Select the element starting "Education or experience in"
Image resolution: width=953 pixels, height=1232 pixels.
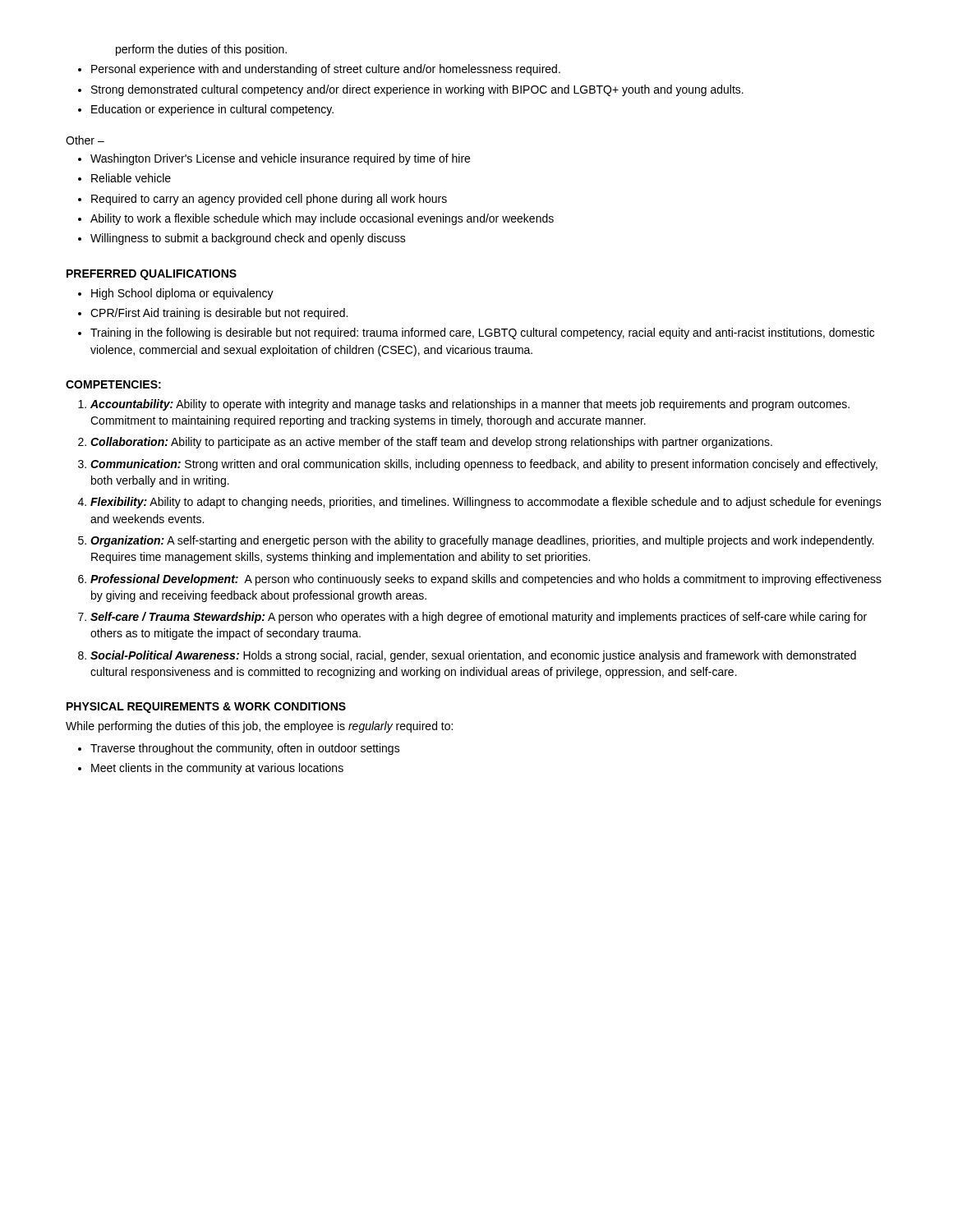click(x=212, y=110)
